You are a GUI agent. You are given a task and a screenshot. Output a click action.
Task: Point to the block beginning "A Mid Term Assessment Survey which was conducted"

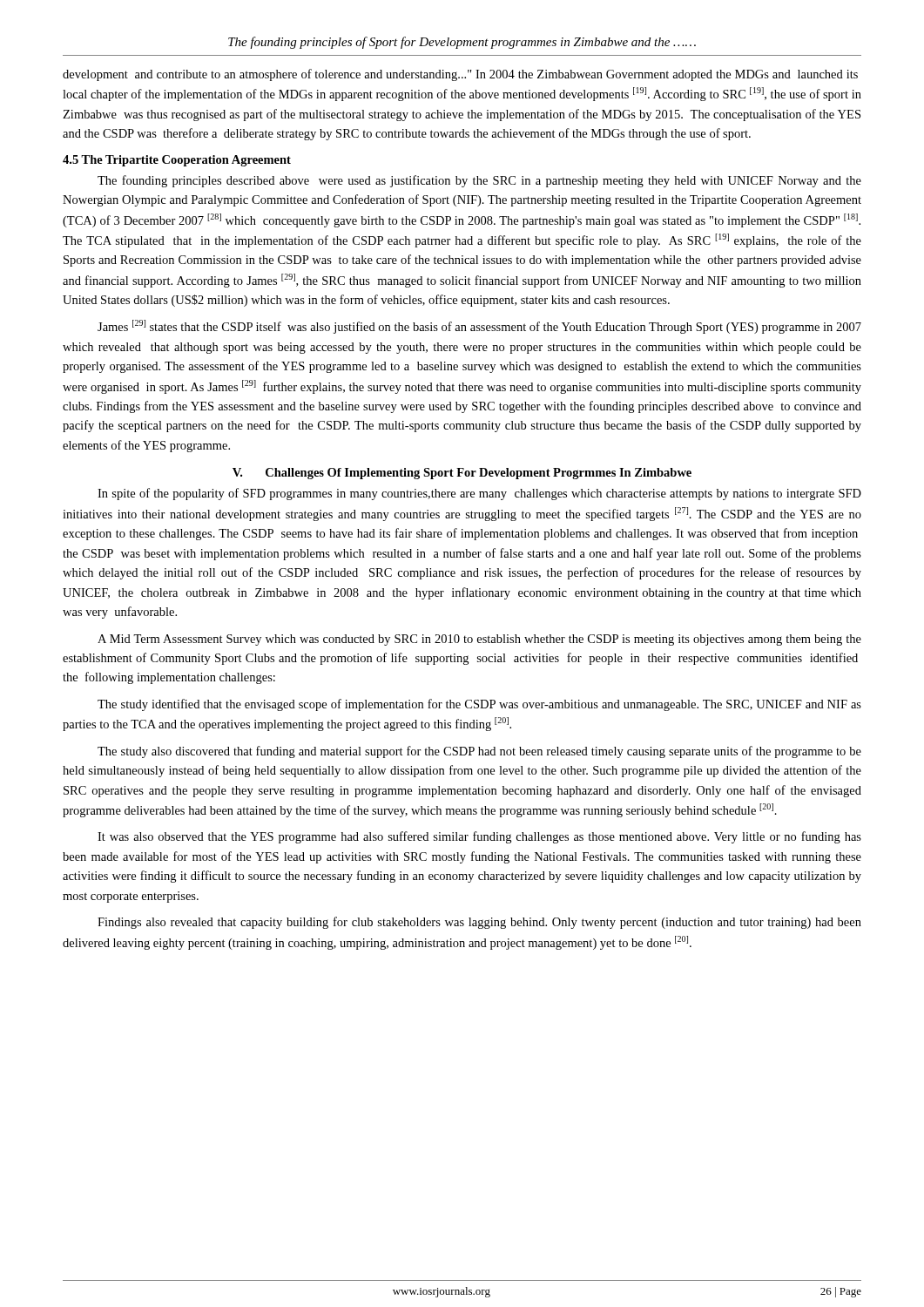(462, 658)
